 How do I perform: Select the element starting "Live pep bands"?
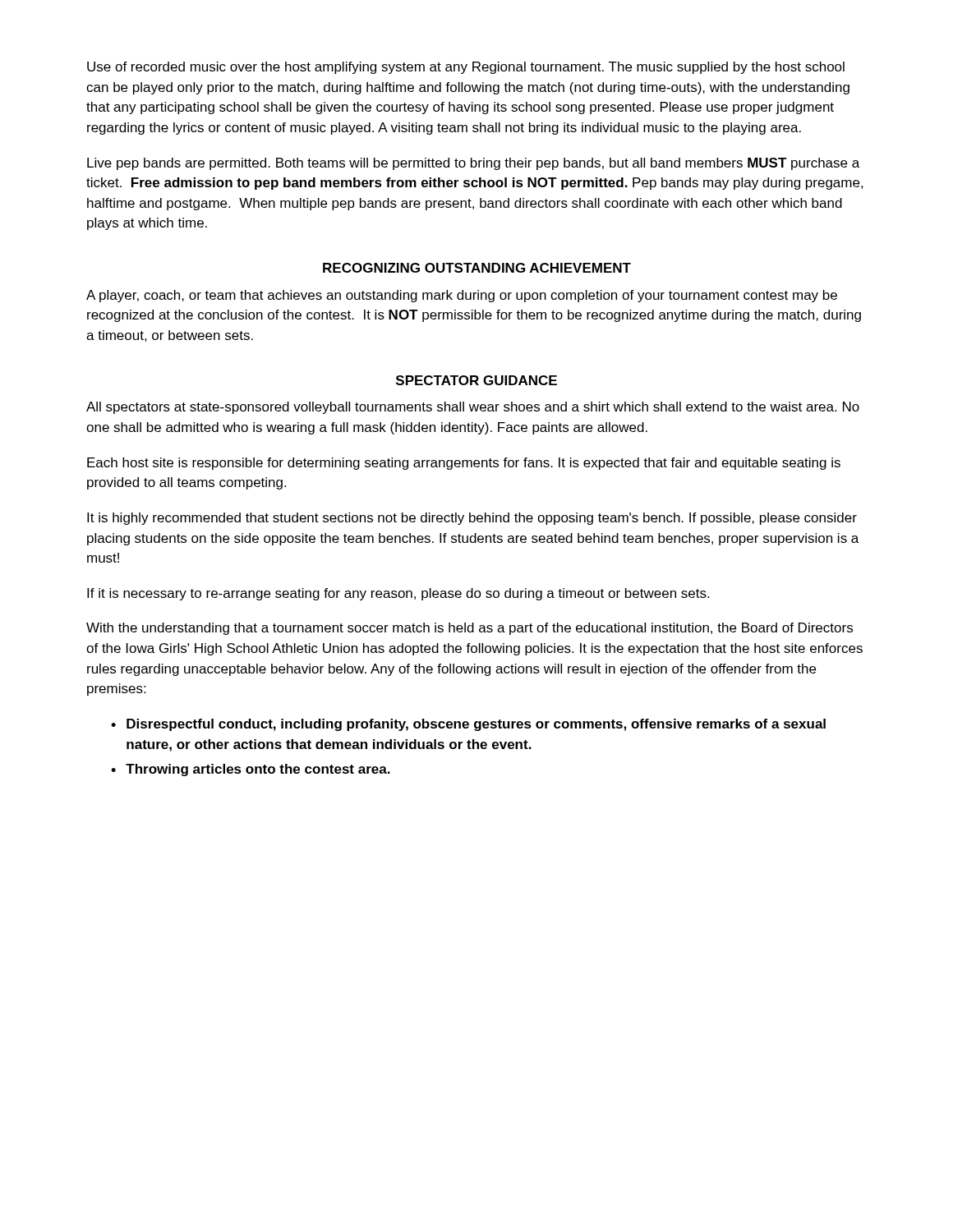(475, 193)
